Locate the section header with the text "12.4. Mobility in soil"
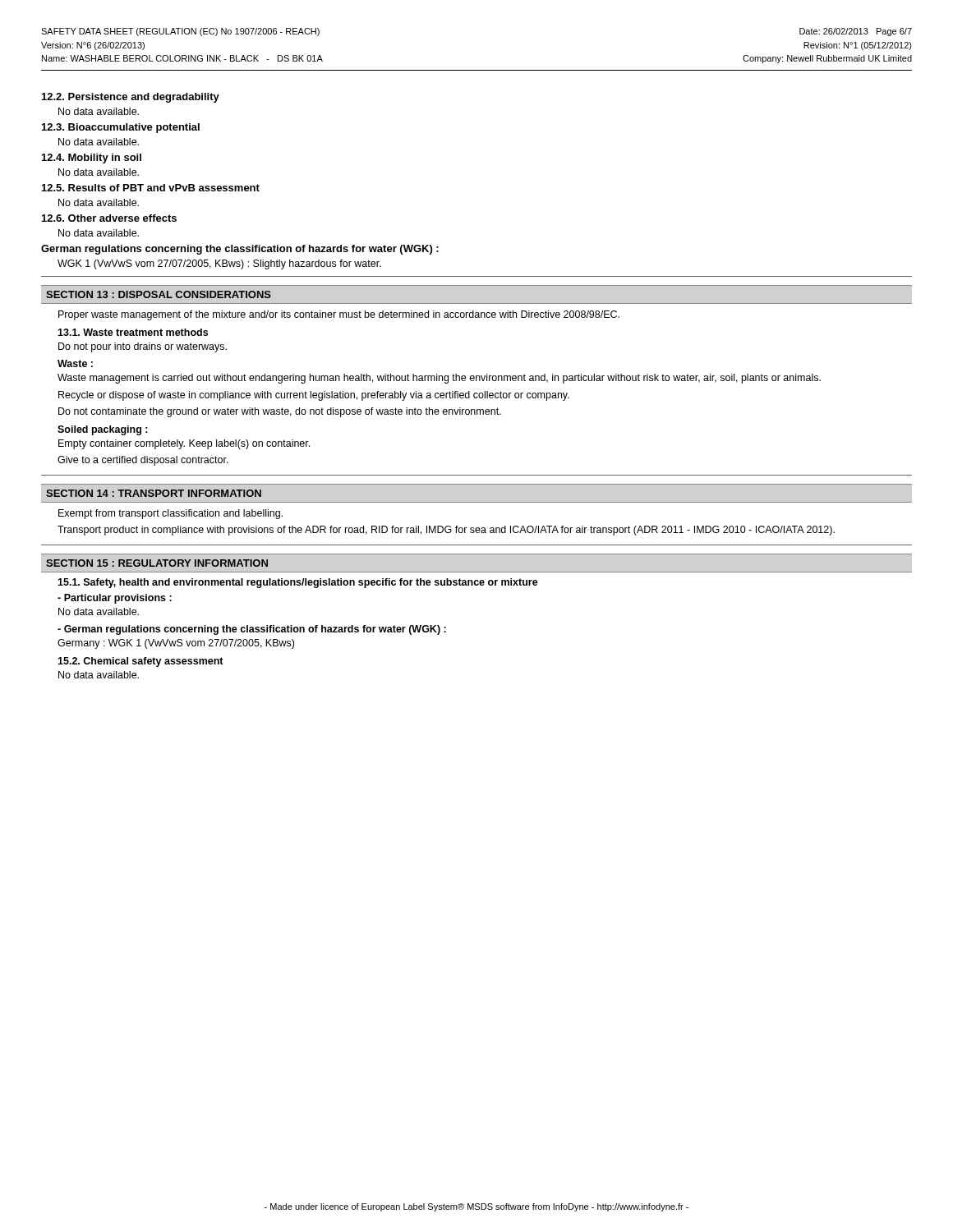 tap(92, 157)
